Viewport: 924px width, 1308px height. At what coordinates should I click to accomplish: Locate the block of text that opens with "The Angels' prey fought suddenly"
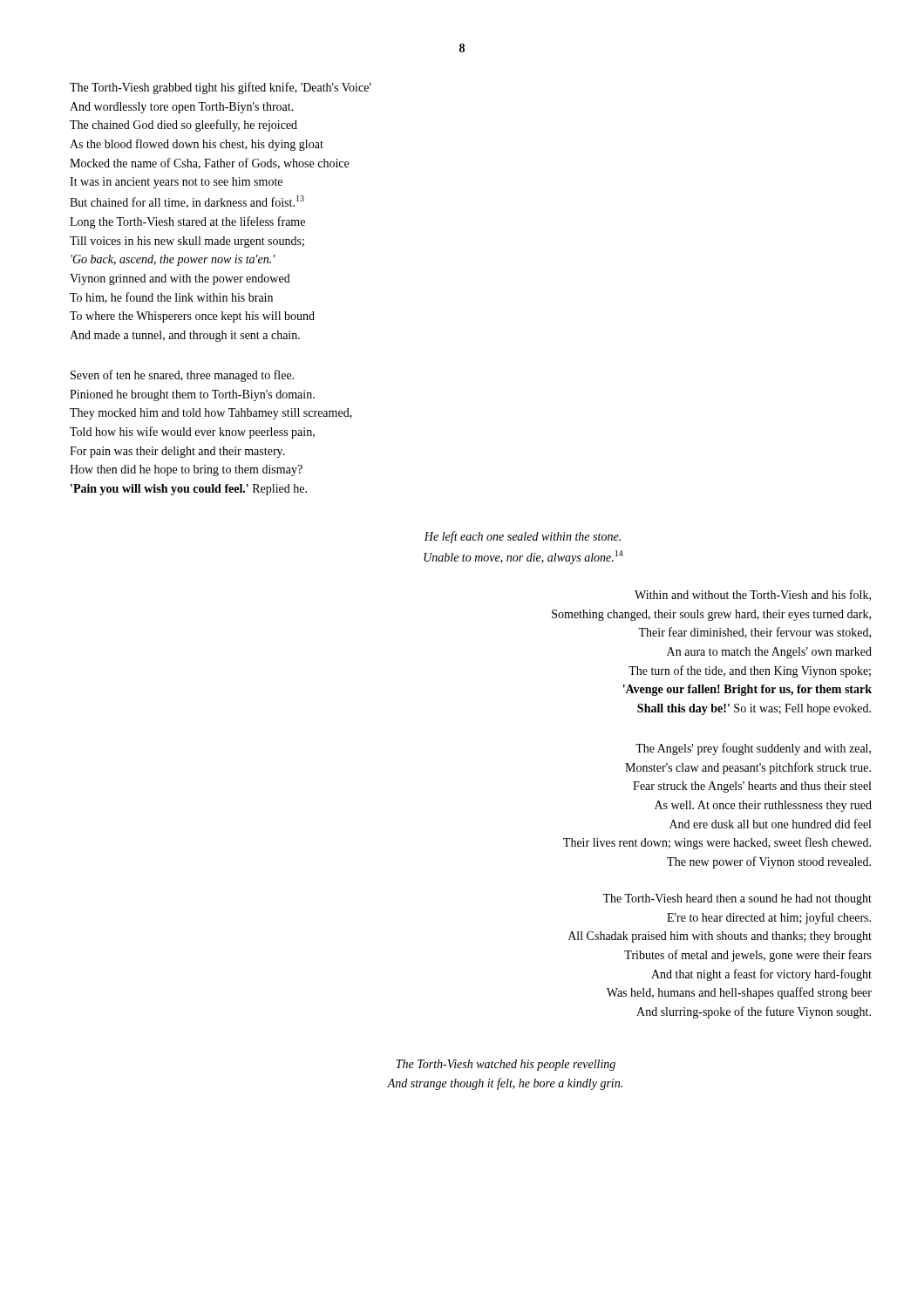click(717, 805)
